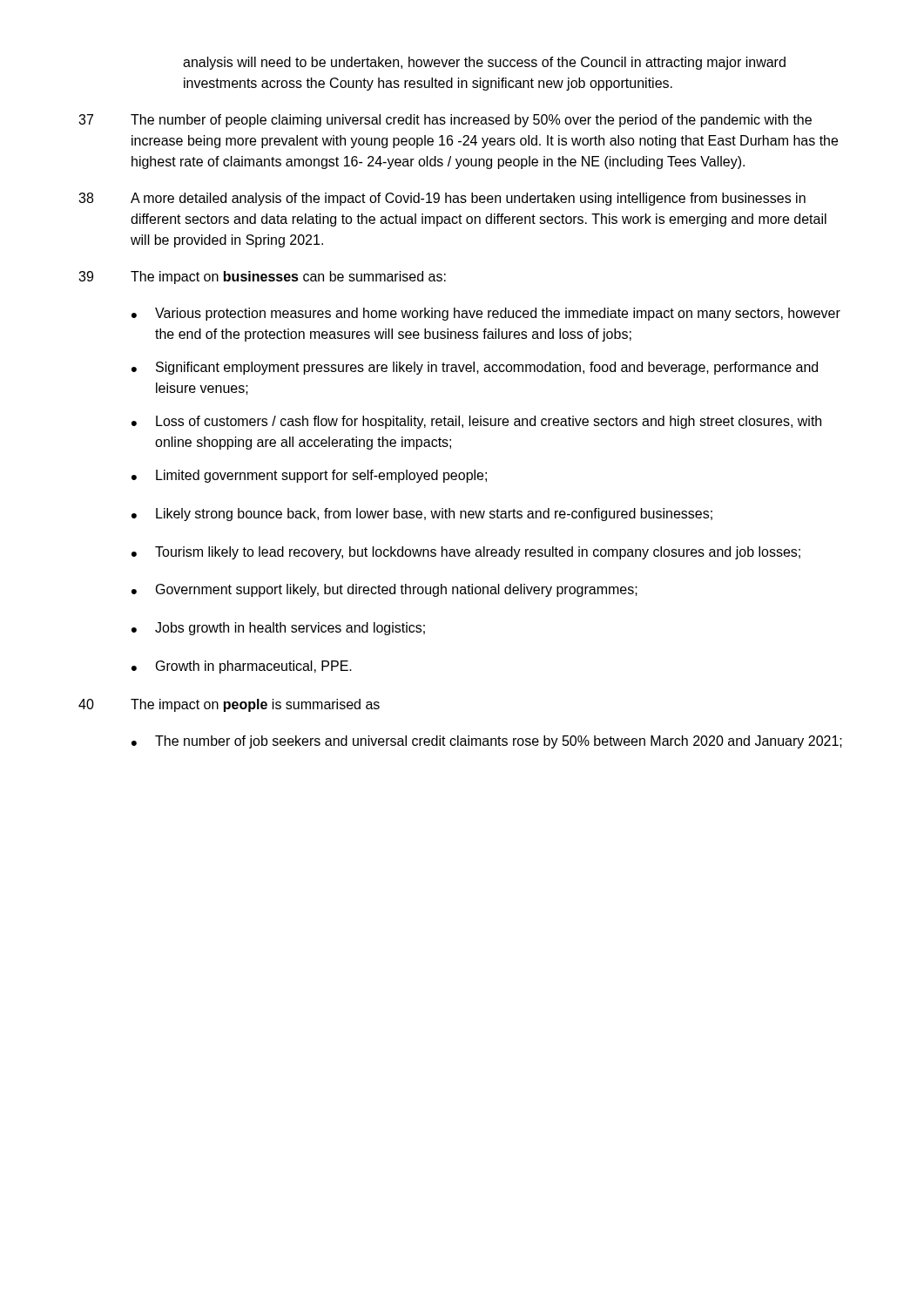The image size is (924, 1307).
Task: Where is the passage that starts "• Likely strong bounce back, from lower base,"?
Action: coord(488,516)
